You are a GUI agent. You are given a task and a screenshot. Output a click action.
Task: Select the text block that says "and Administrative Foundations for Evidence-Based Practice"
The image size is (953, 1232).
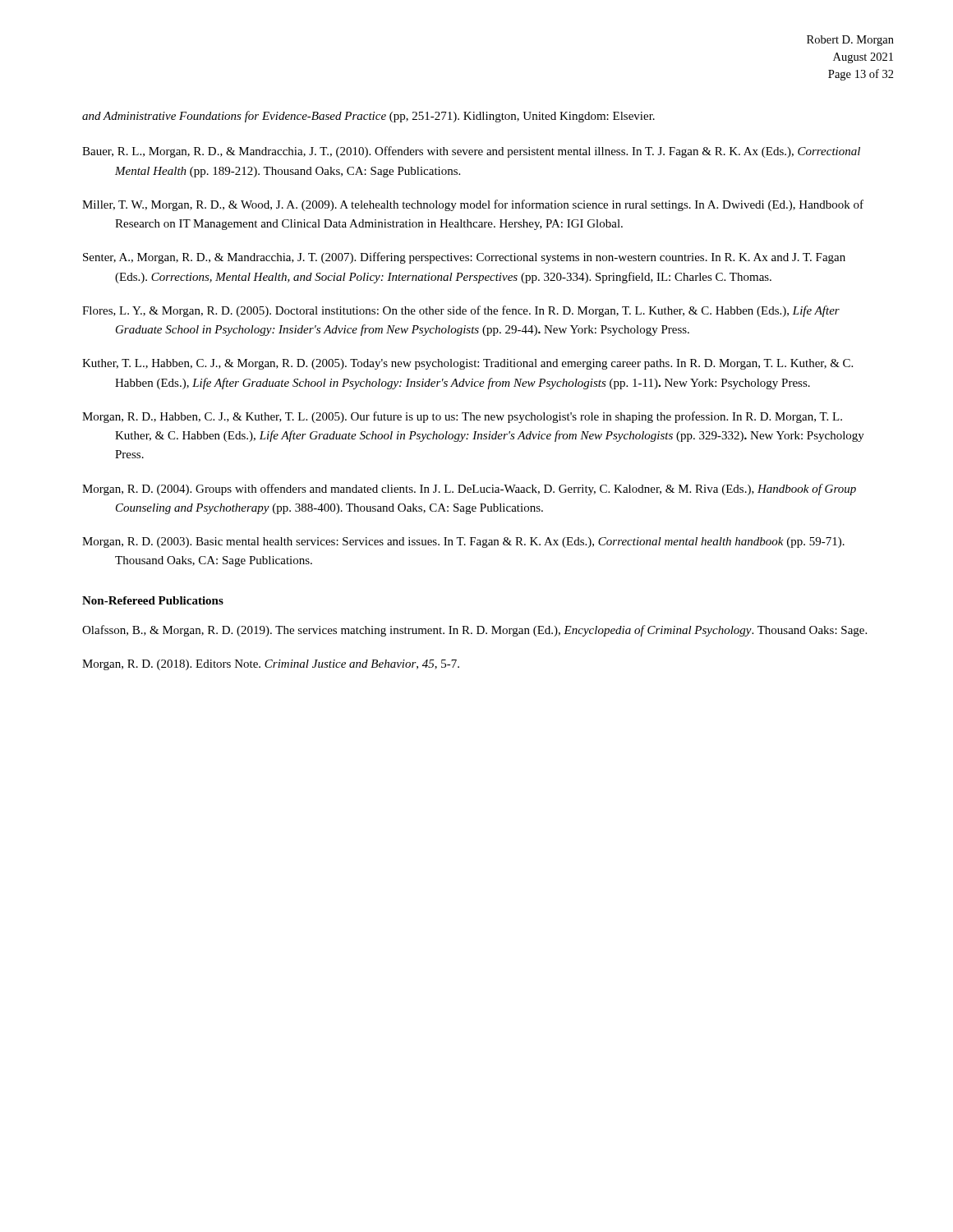click(369, 116)
